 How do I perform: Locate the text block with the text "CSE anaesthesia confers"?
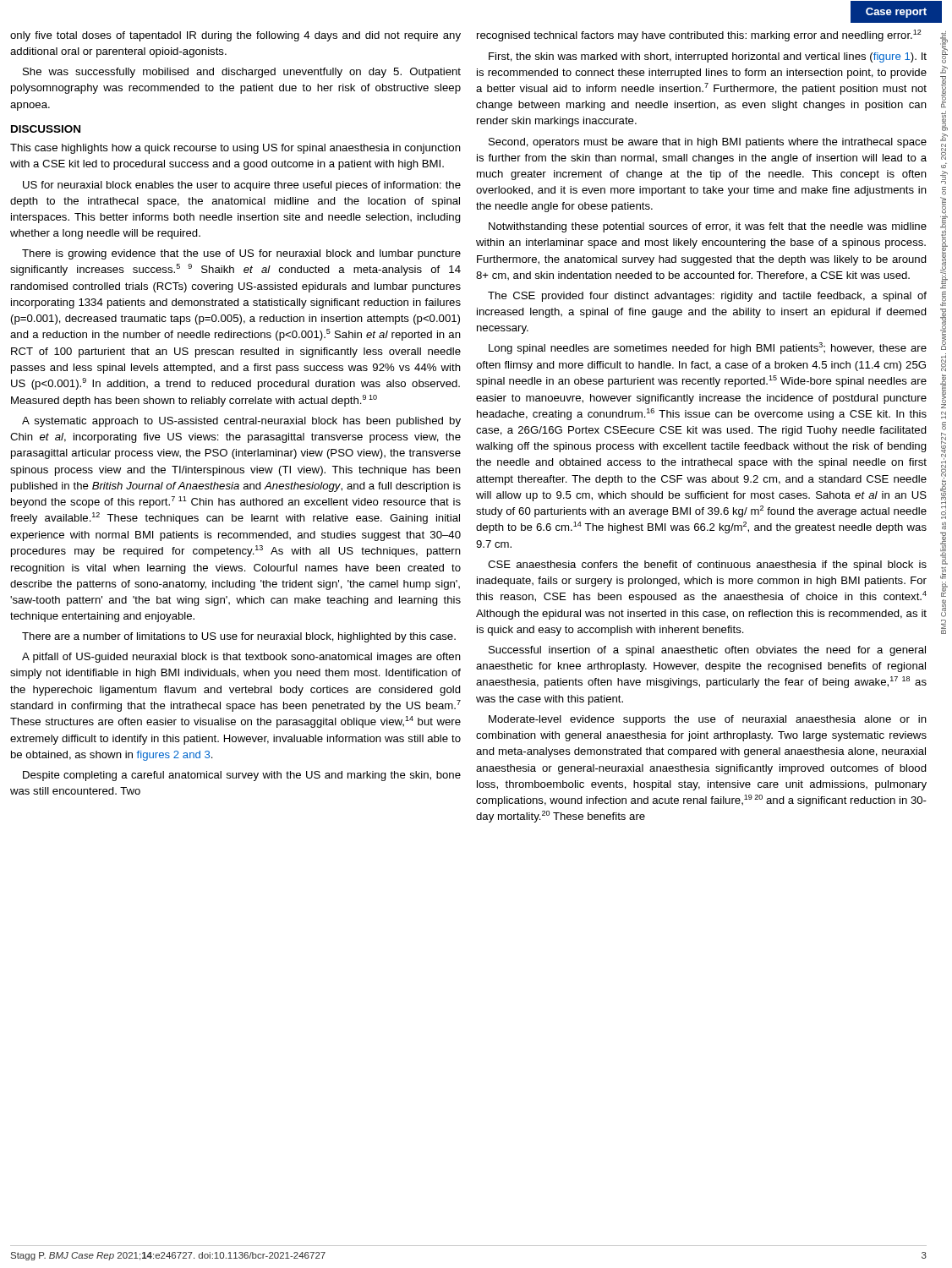pyautogui.click(x=701, y=597)
